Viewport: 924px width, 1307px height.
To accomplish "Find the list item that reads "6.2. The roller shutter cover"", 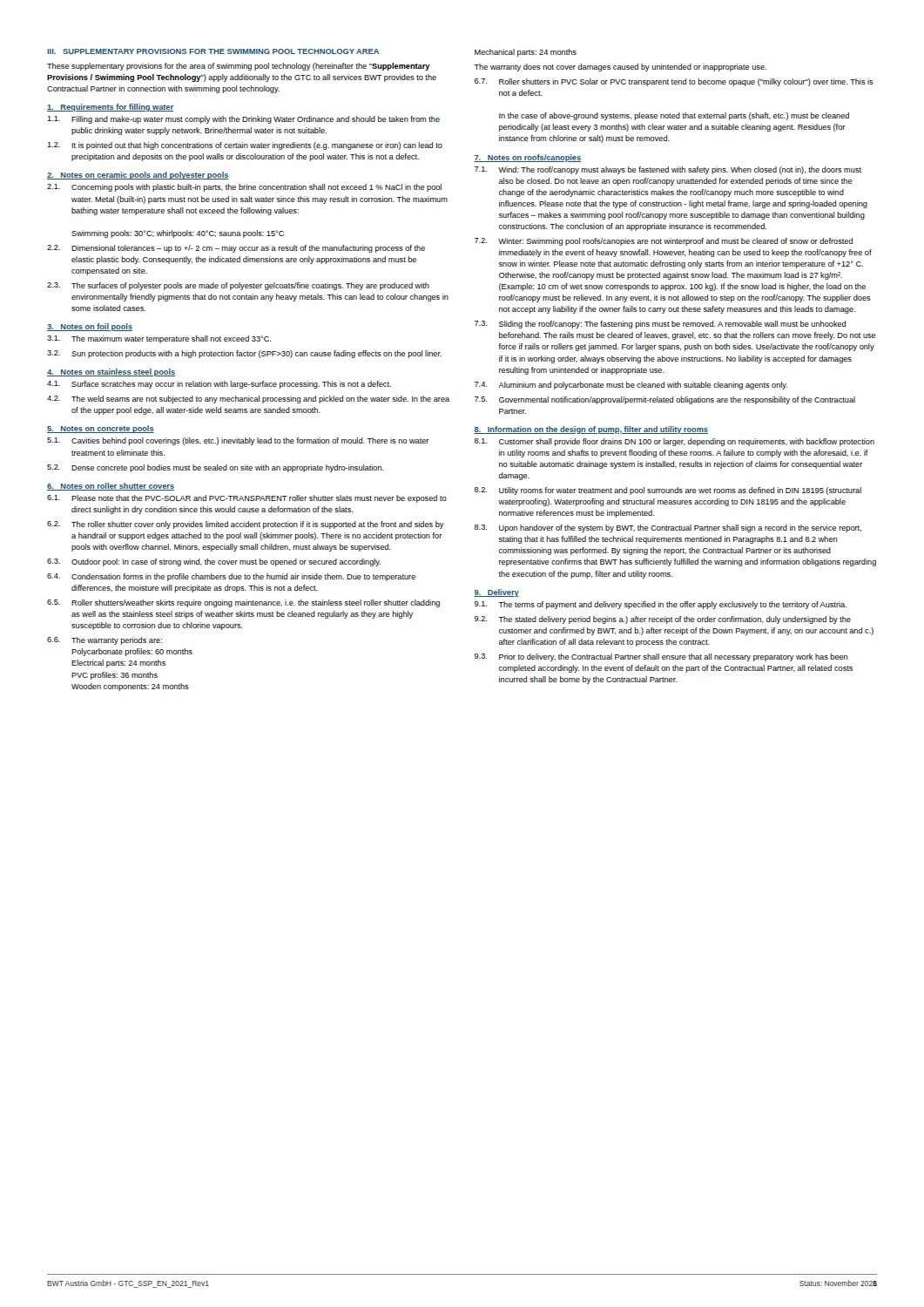I will [x=248, y=536].
